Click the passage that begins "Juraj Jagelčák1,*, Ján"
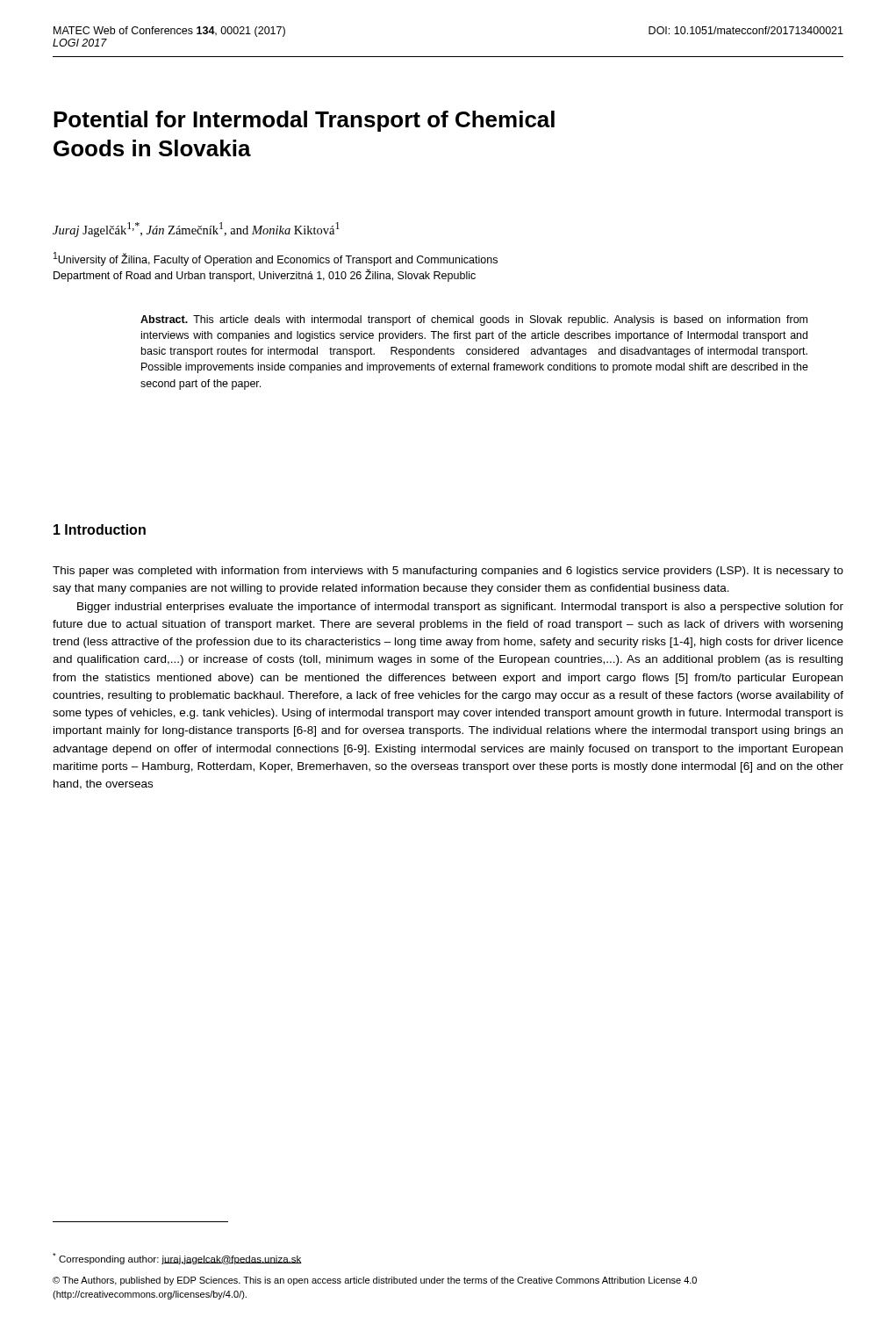896x1317 pixels. [x=196, y=228]
